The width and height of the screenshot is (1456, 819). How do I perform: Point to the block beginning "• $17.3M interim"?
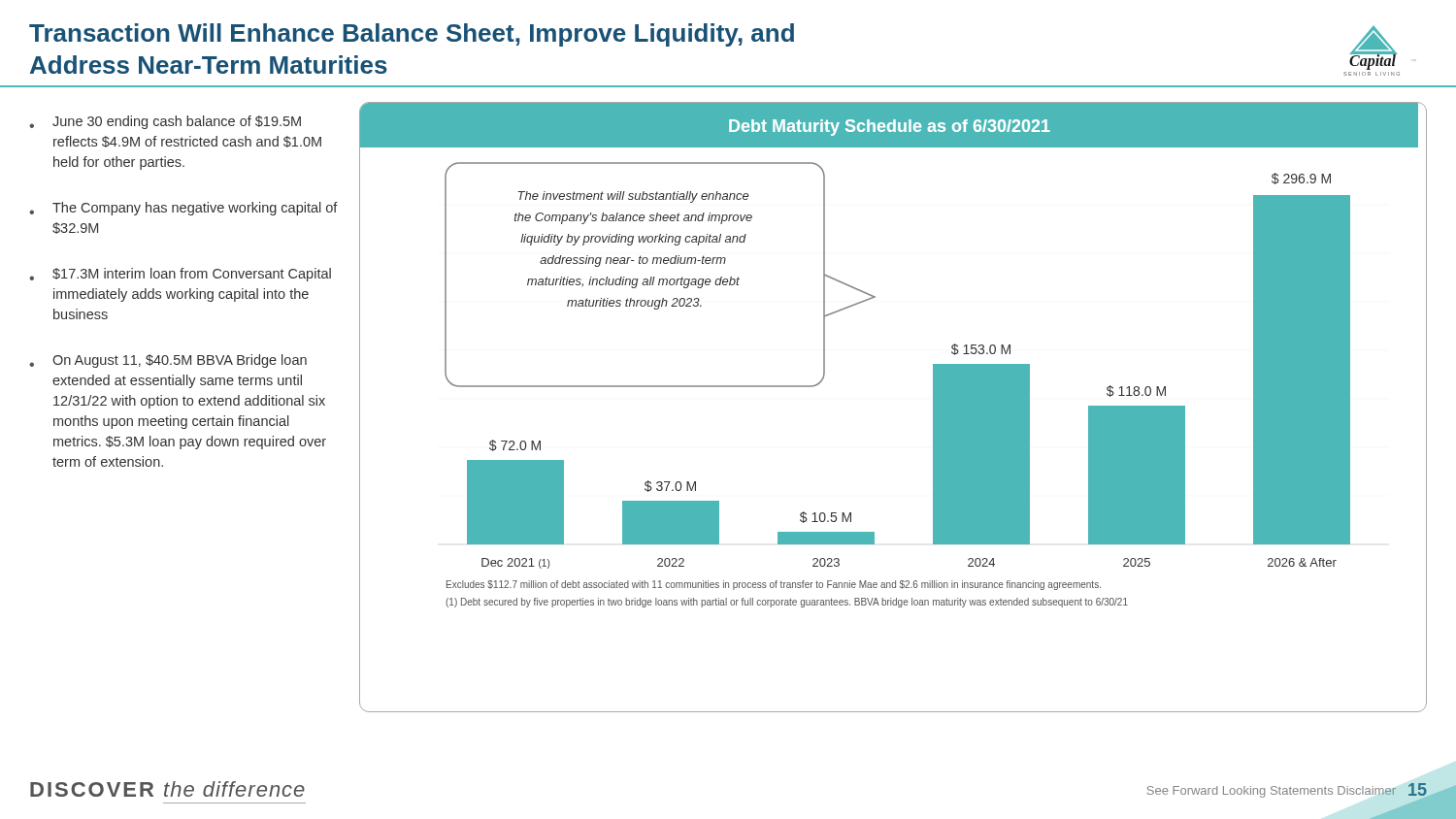tap(184, 295)
